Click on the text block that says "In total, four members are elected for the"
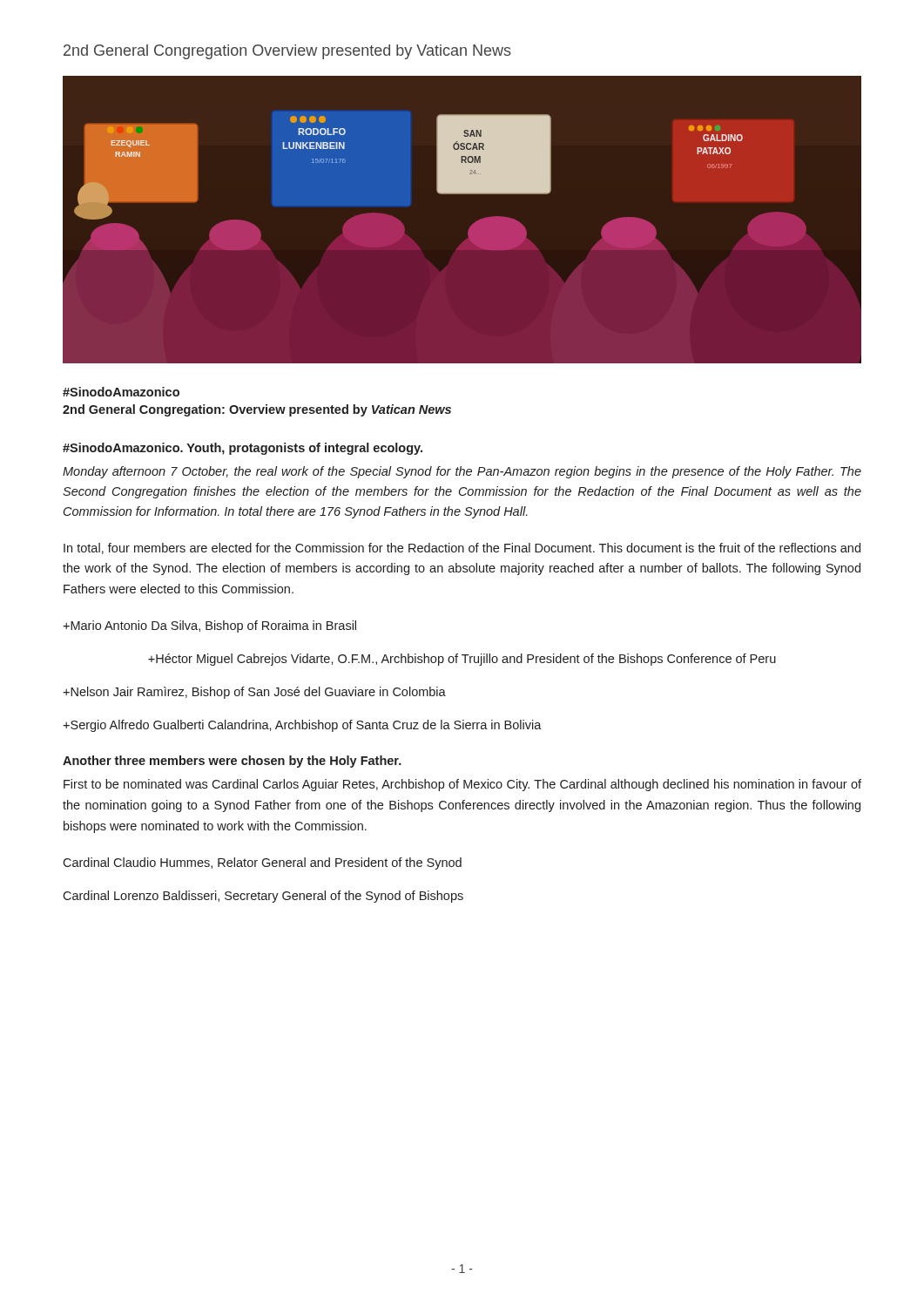Screen dimensions: 1307x924 (462, 569)
